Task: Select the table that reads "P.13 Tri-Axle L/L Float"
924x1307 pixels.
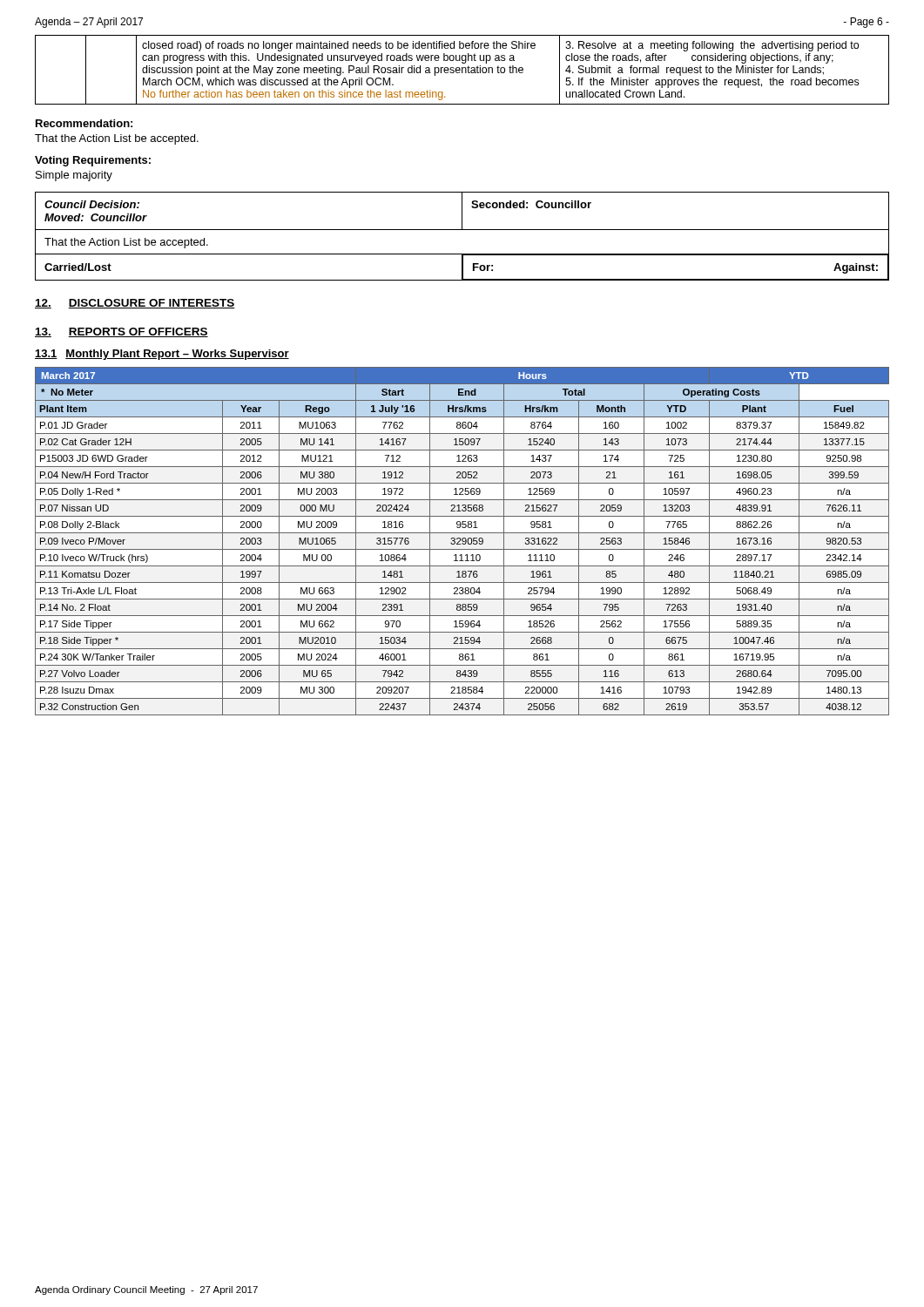Action: pyautogui.click(x=462, y=541)
